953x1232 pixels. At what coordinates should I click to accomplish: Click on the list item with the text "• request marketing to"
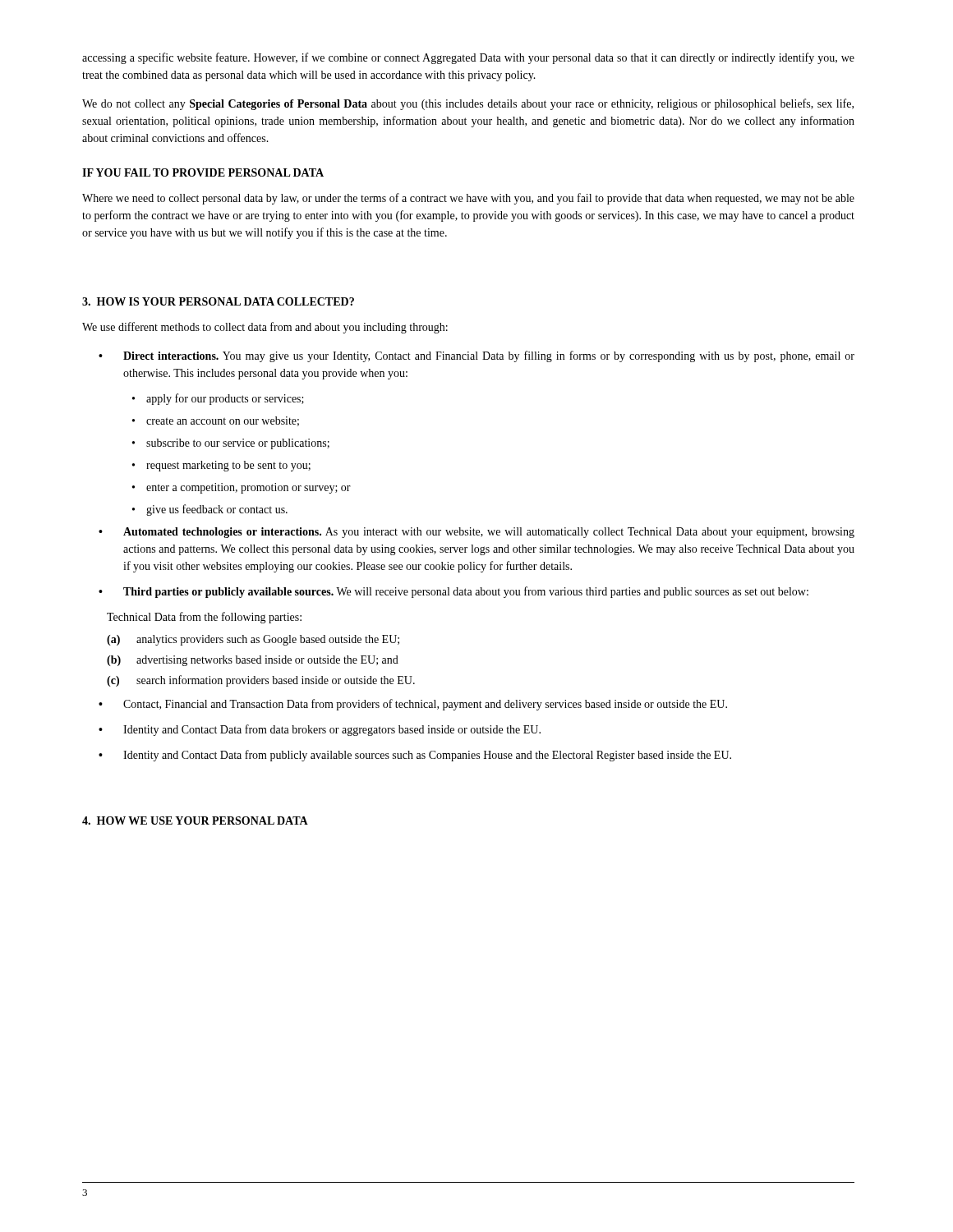(x=221, y=465)
